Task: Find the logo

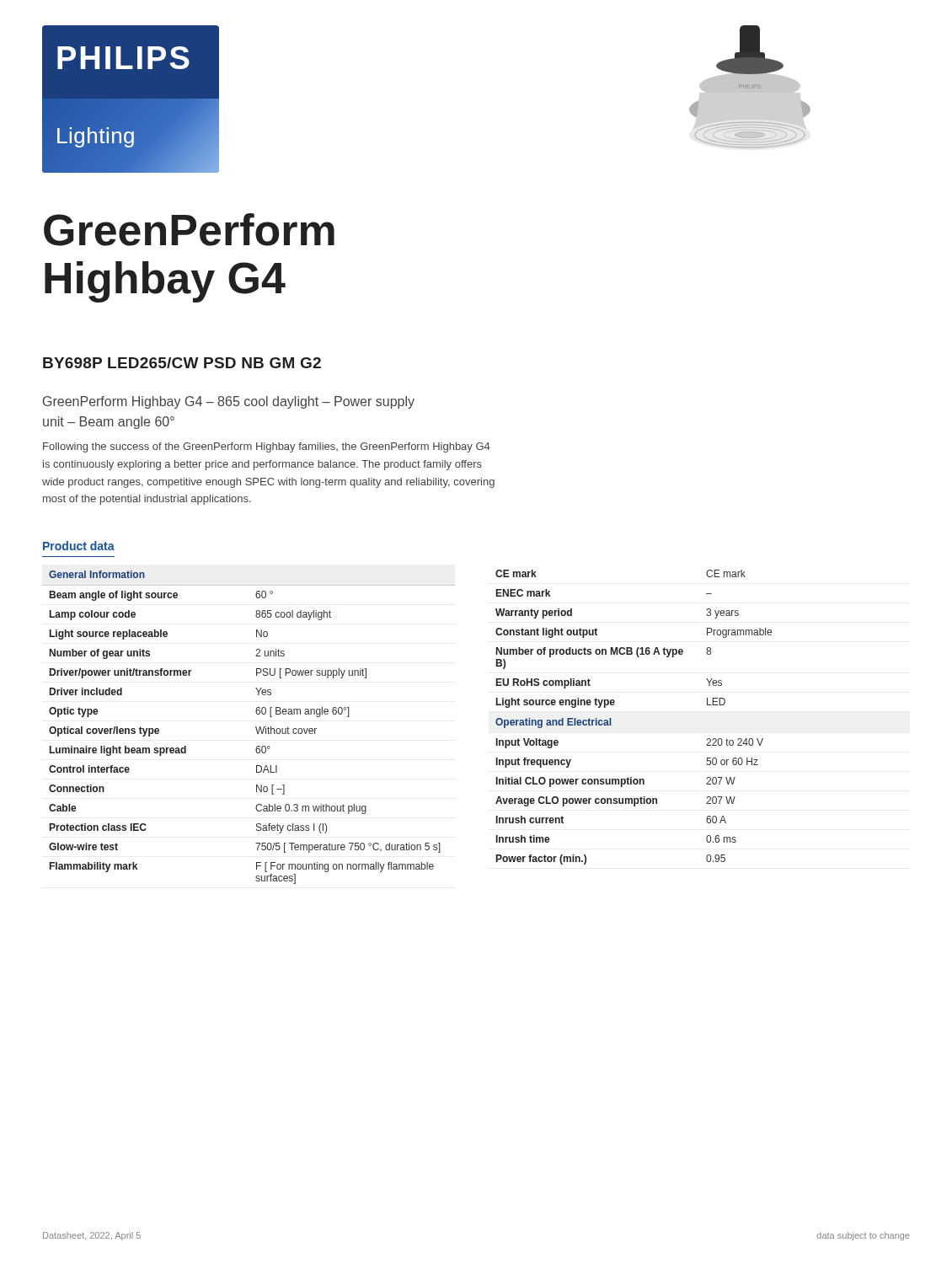Action: click(x=131, y=99)
